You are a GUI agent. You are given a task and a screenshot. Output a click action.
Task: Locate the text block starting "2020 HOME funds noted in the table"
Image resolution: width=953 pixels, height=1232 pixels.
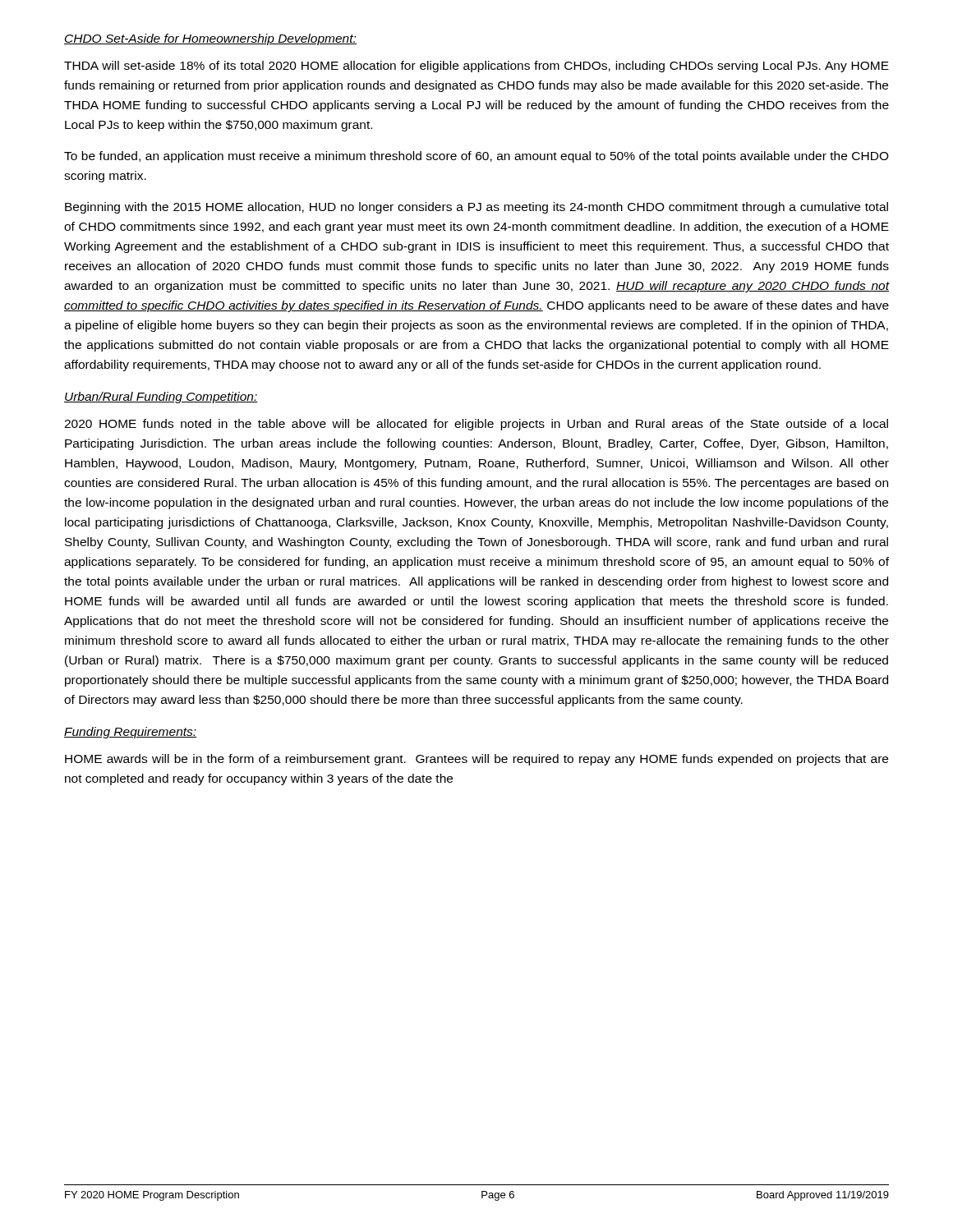pos(476,562)
